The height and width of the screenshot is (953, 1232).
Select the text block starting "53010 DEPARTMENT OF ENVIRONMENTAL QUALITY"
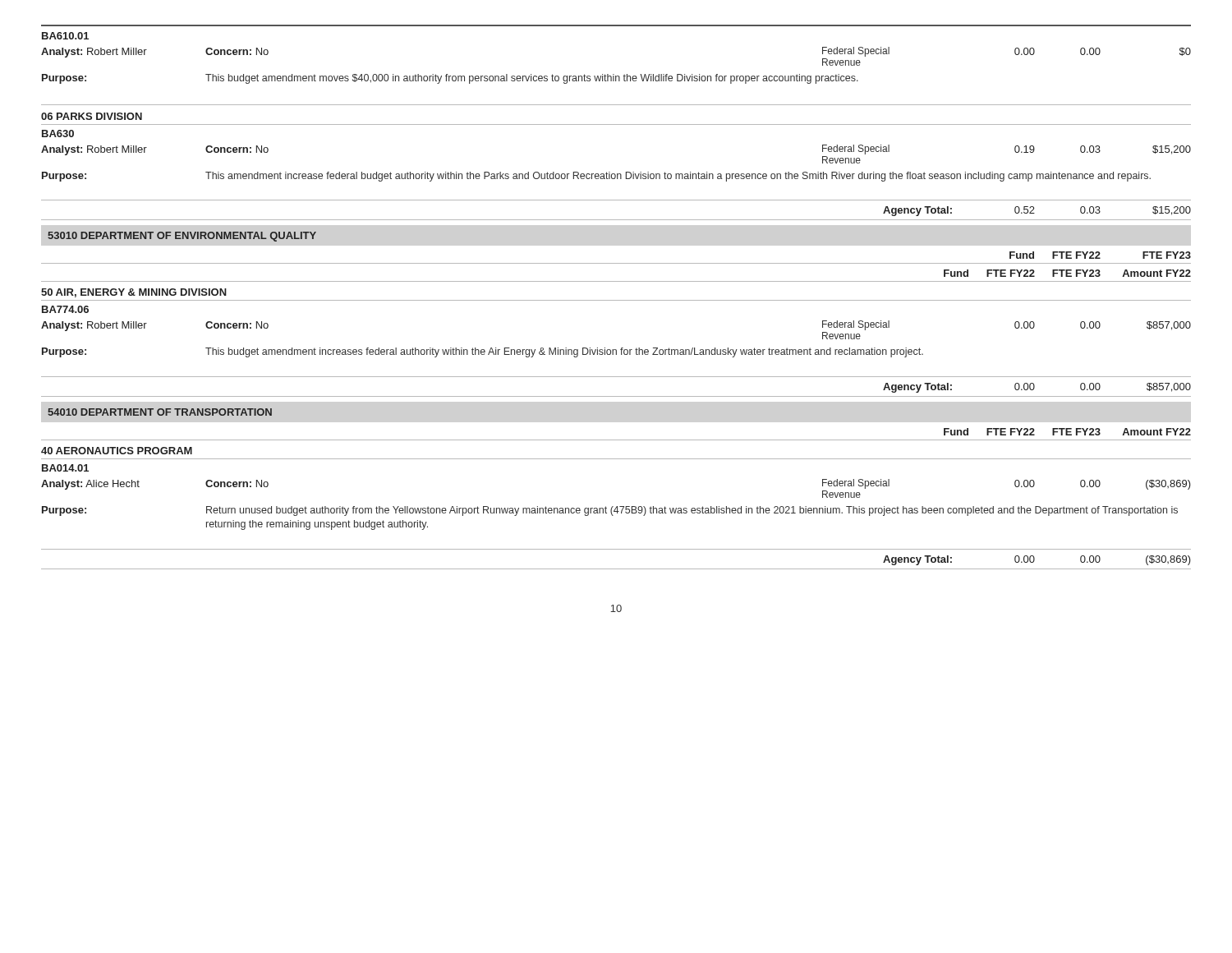tap(182, 235)
